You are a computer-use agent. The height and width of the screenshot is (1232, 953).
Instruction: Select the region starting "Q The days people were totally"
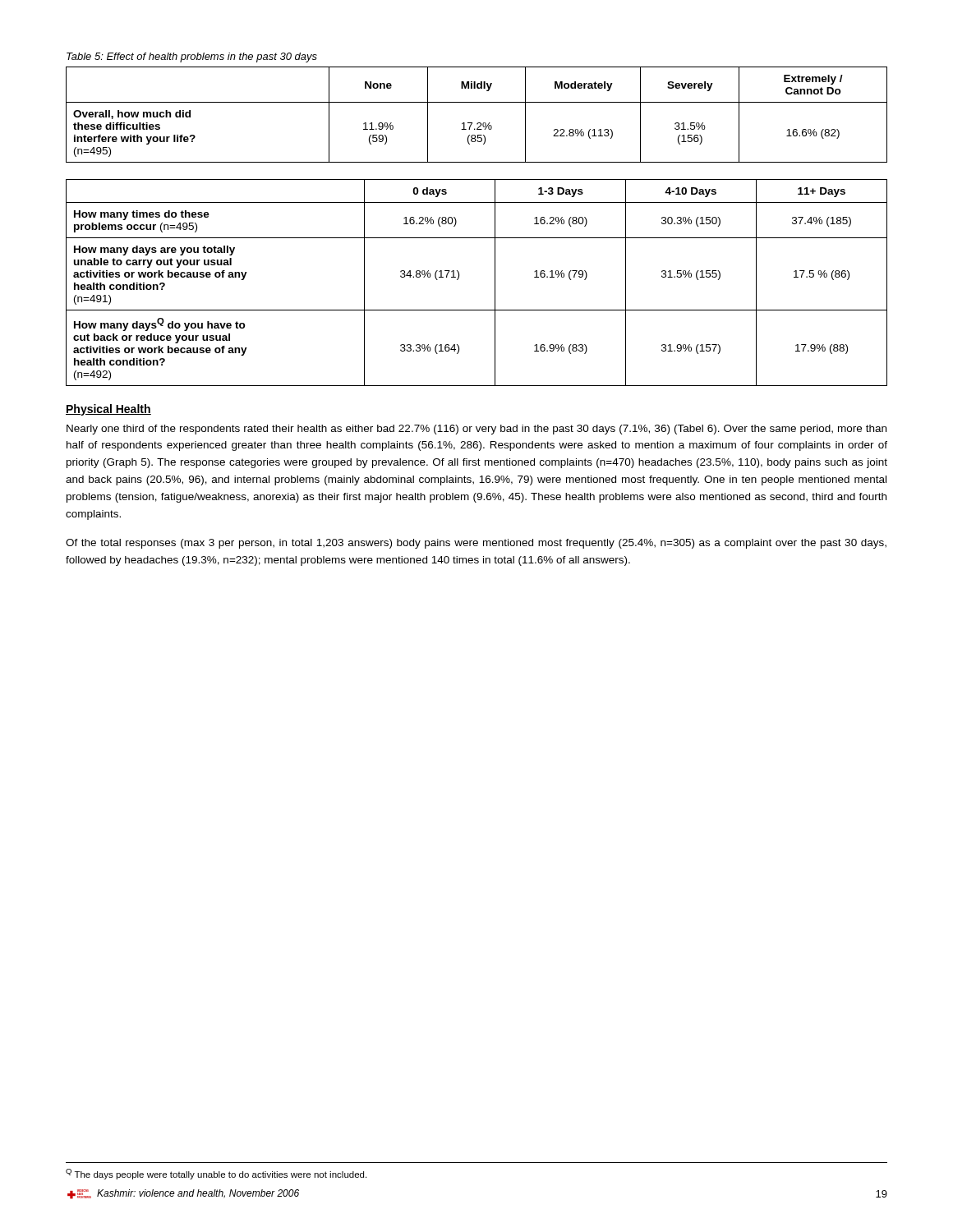pyautogui.click(x=217, y=1173)
